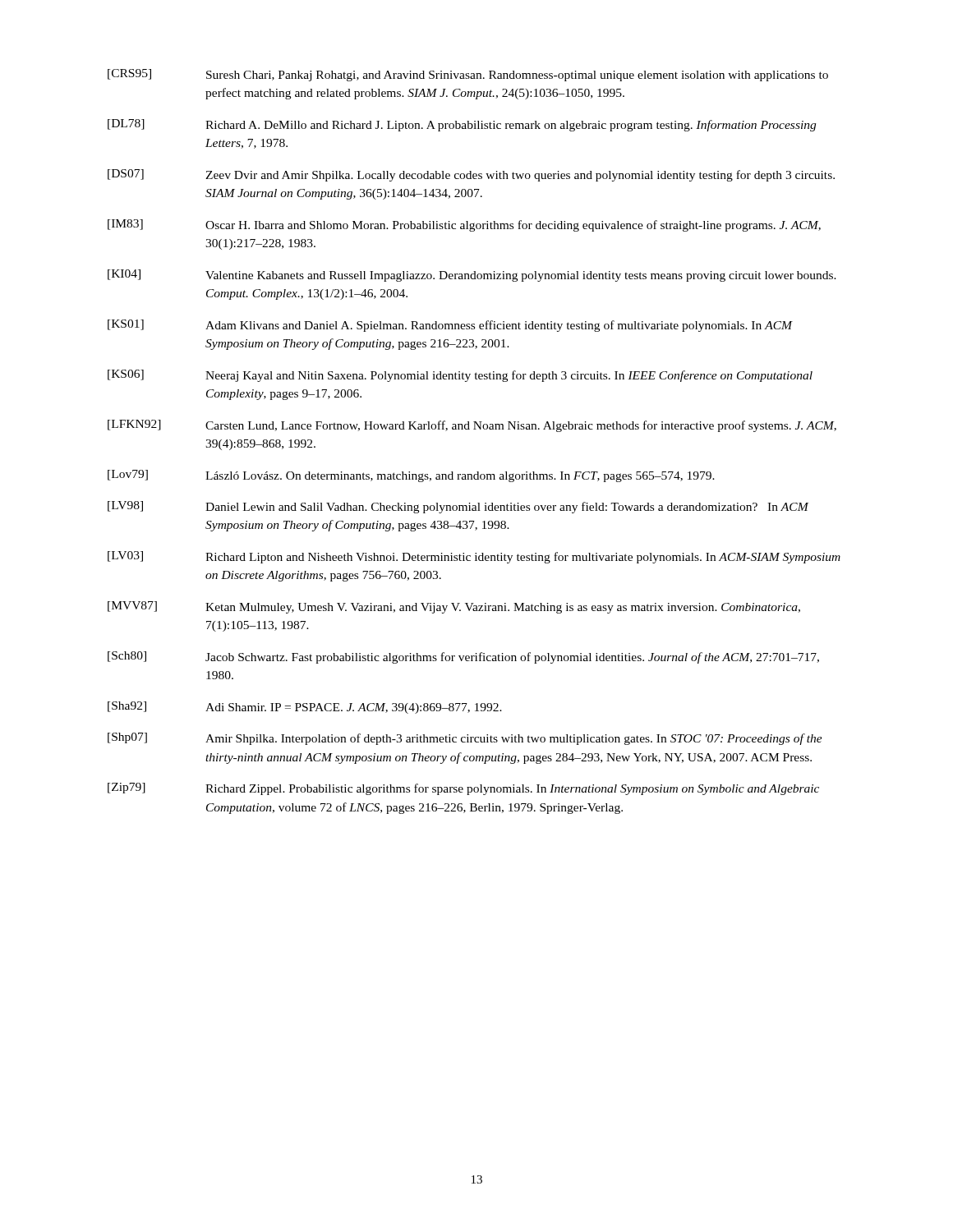
Task: Select the list item that says "[KS06] Neeraj Kayal and"
Action: coord(476,384)
